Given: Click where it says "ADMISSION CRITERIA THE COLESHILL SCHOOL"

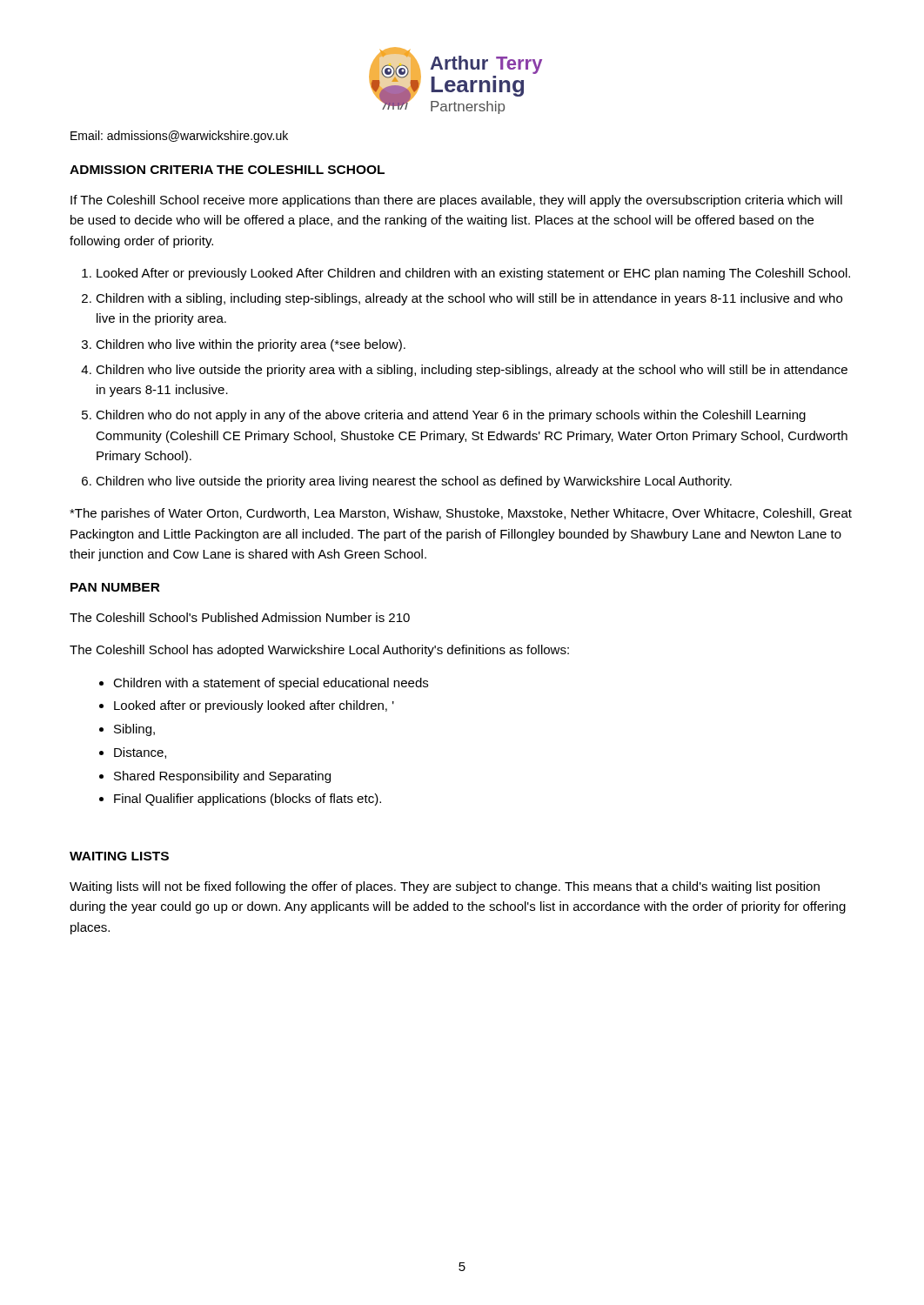Looking at the screenshot, I should coord(227,169).
